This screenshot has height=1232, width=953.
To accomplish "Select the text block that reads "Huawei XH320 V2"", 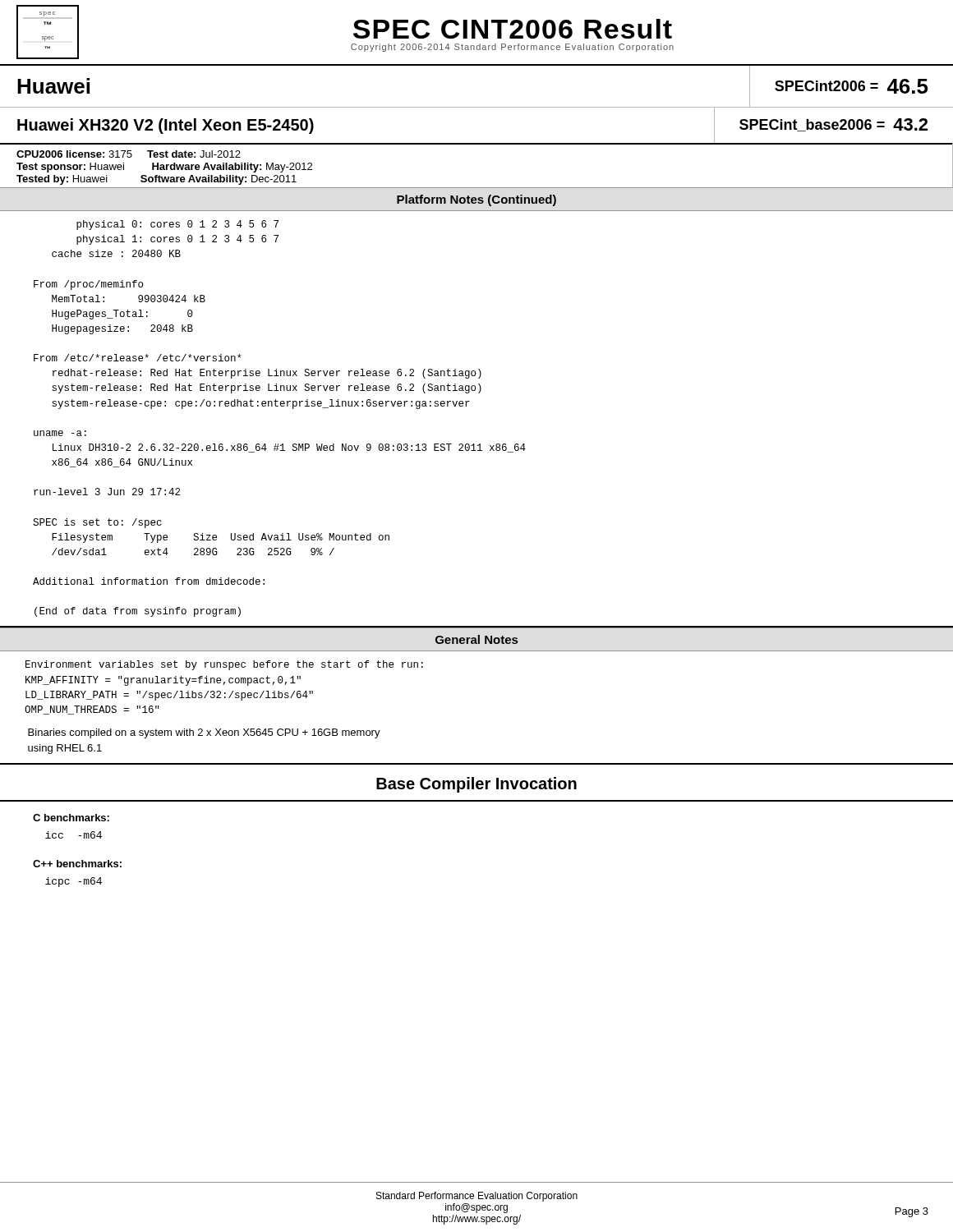I will (476, 125).
